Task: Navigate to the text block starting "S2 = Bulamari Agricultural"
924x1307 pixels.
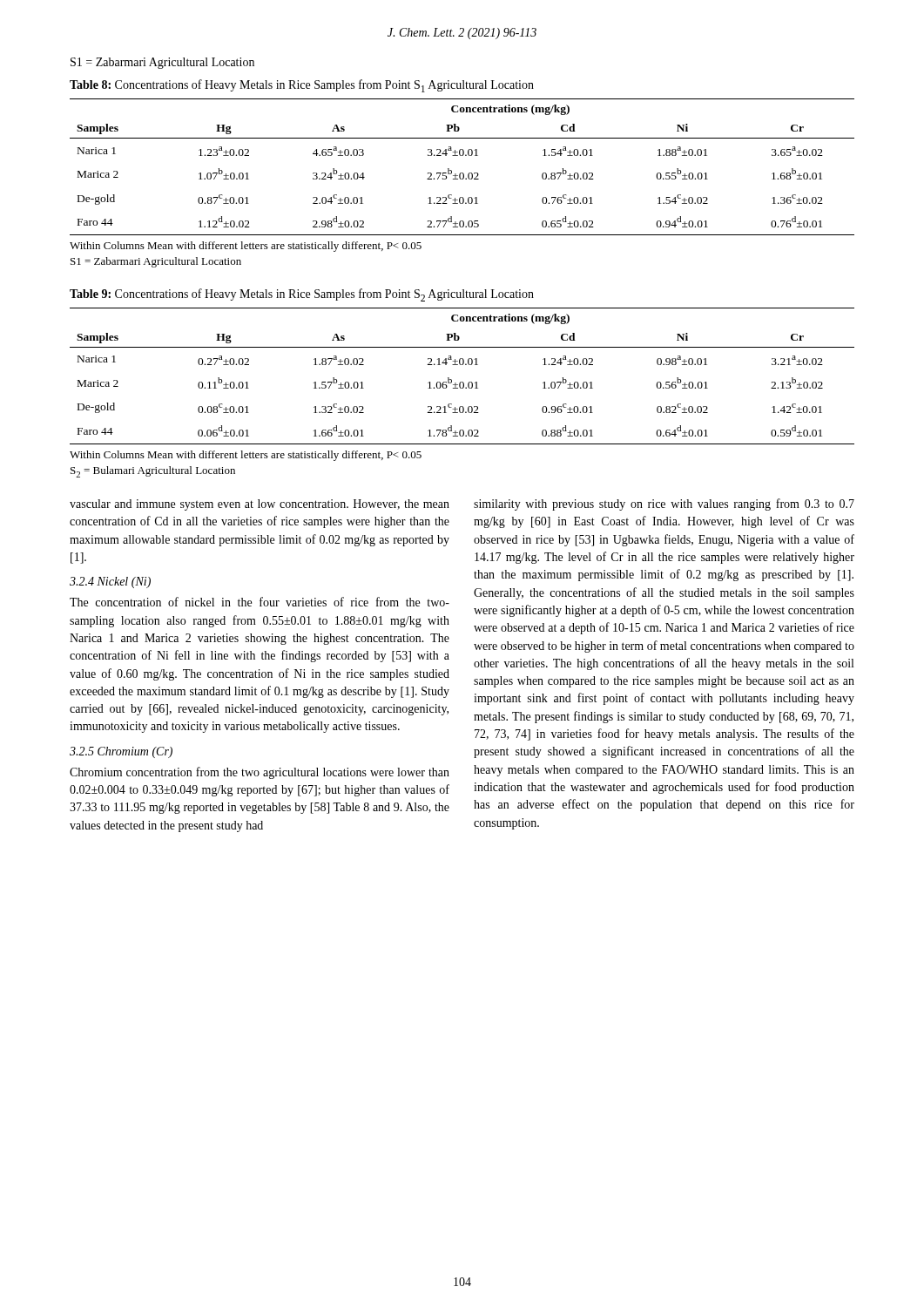Action: tap(153, 471)
